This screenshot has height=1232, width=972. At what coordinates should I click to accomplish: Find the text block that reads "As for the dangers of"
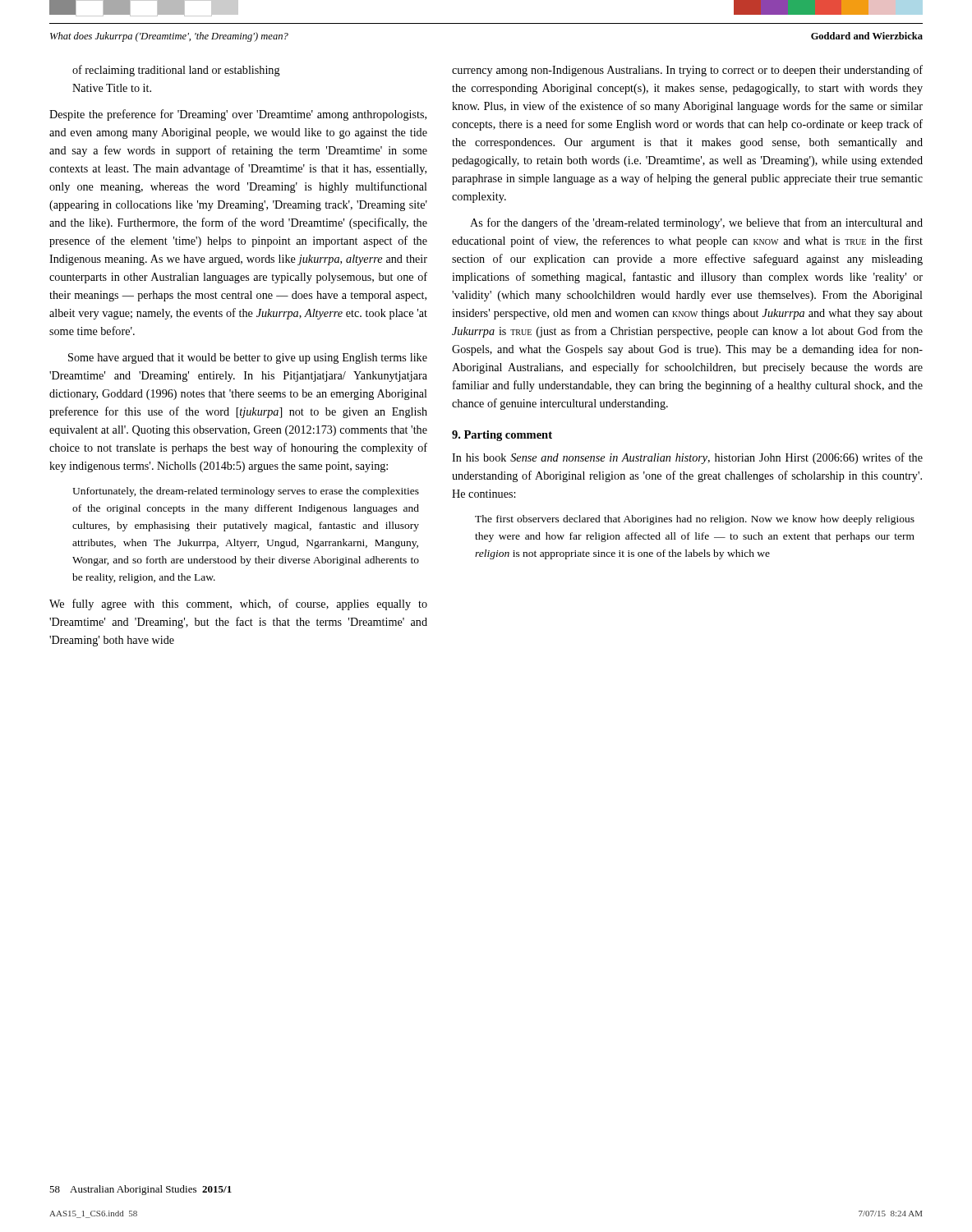click(687, 313)
